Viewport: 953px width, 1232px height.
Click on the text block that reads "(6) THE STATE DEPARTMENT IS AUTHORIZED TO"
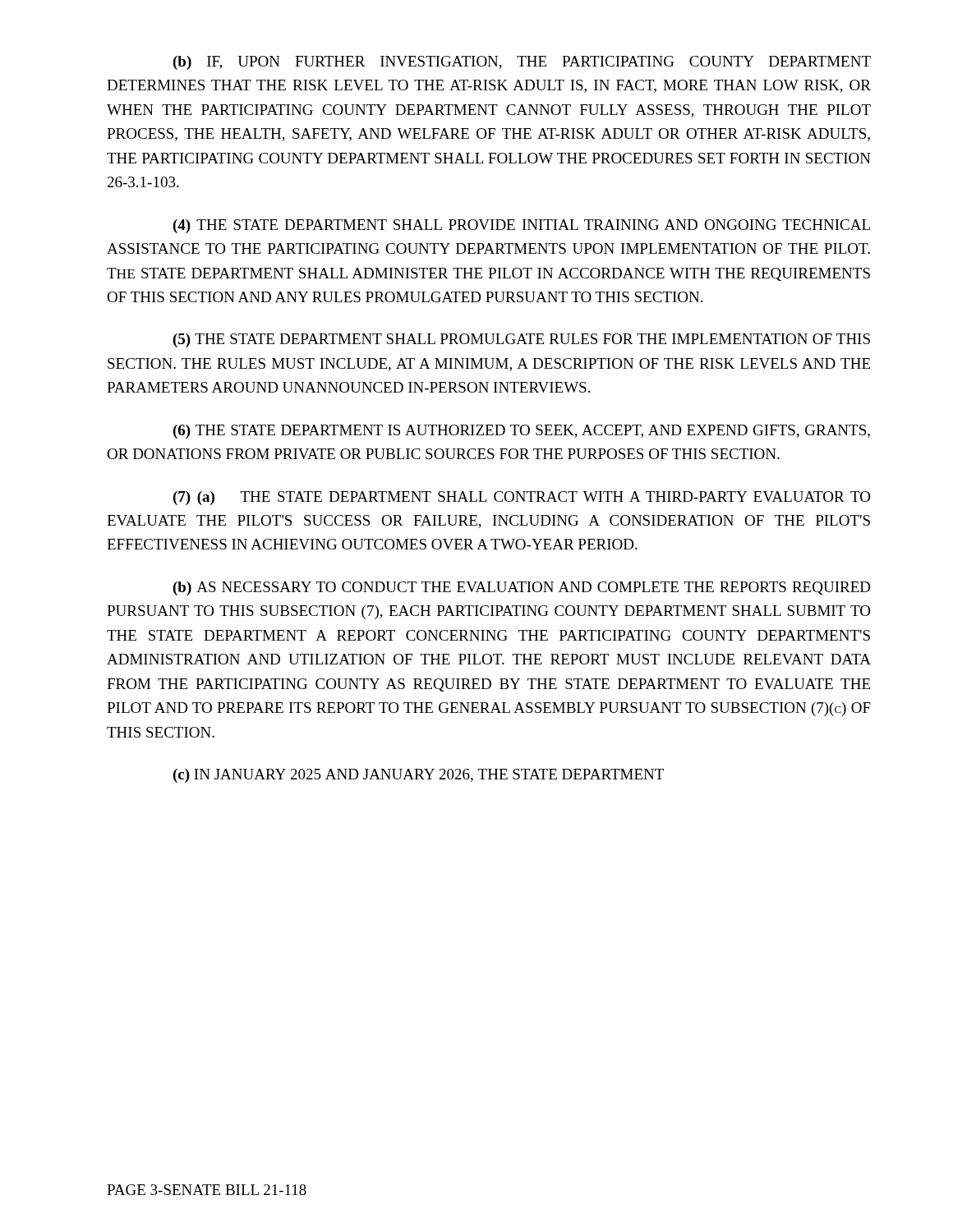click(x=489, y=442)
